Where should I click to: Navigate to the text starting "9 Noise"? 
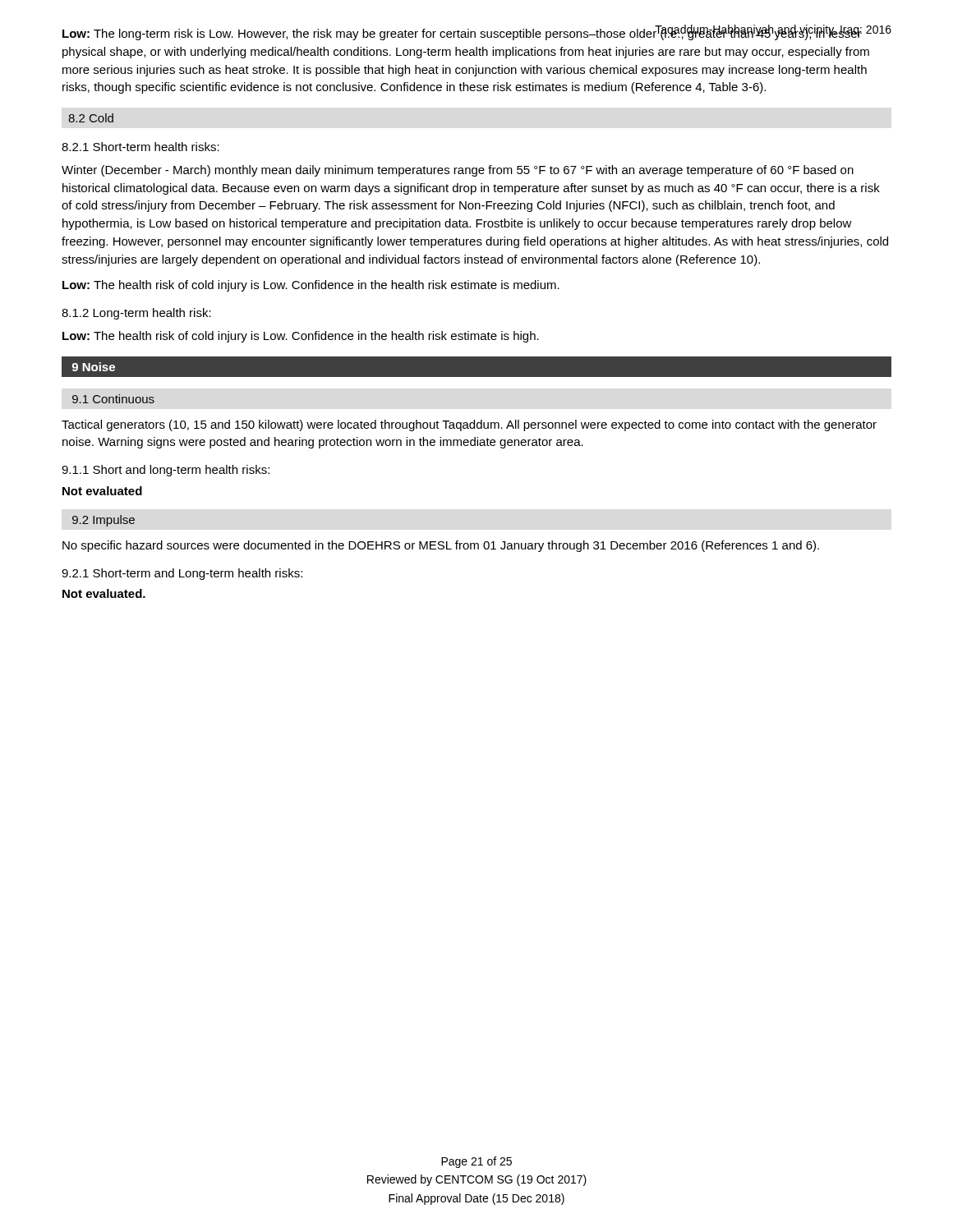92,366
